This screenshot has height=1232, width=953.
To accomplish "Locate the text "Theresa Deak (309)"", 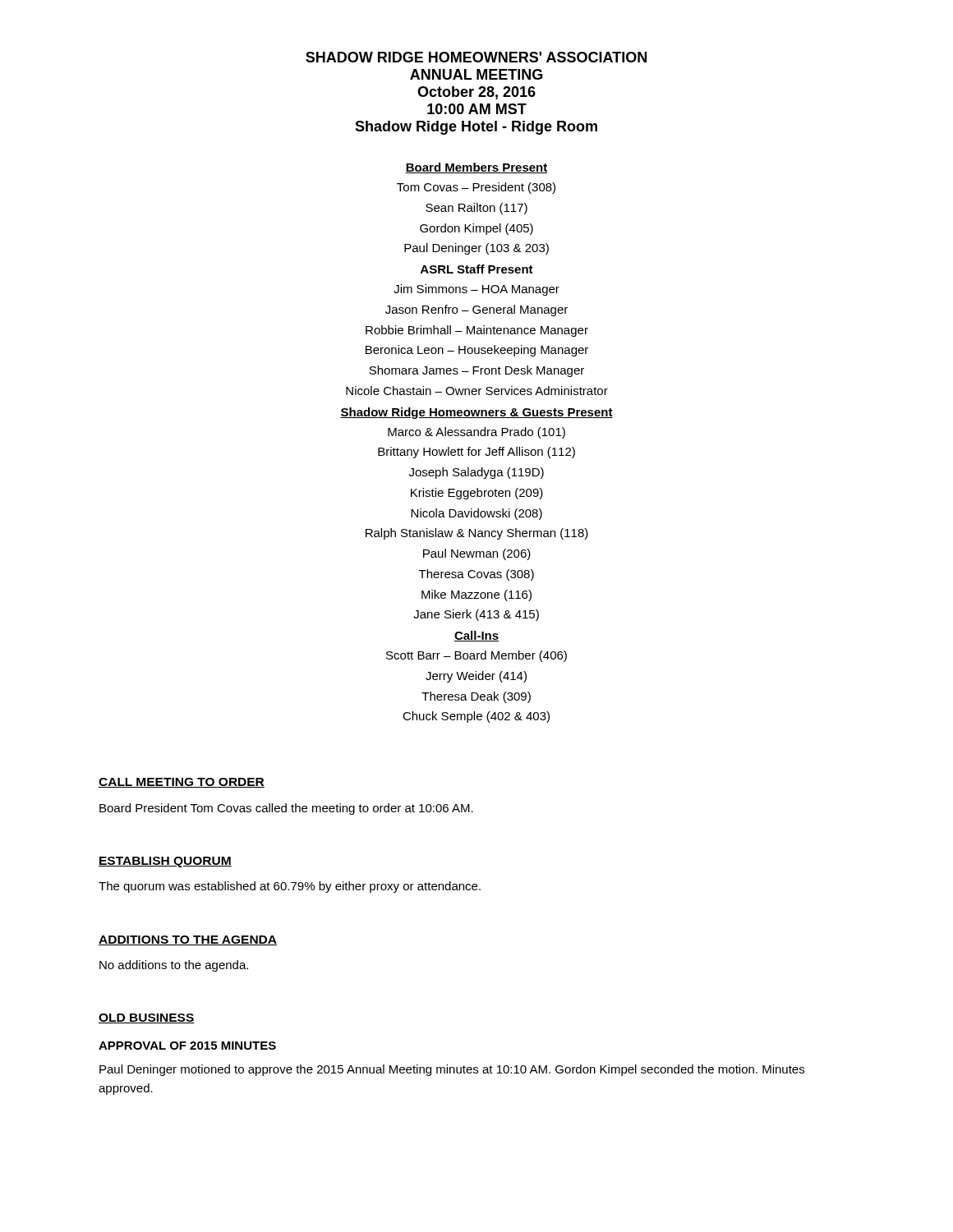I will [x=476, y=696].
